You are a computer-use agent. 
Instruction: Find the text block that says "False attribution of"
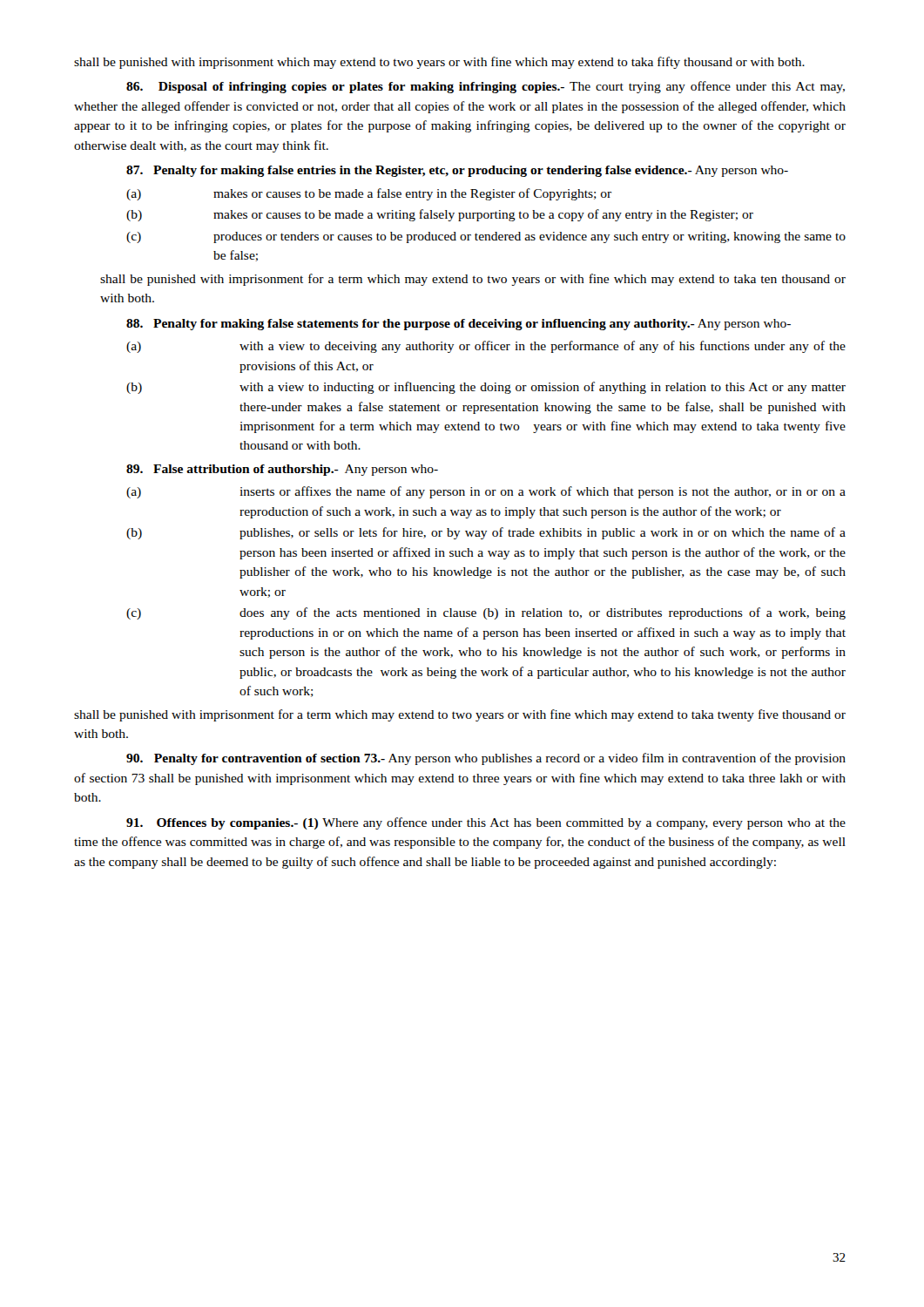(x=282, y=468)
